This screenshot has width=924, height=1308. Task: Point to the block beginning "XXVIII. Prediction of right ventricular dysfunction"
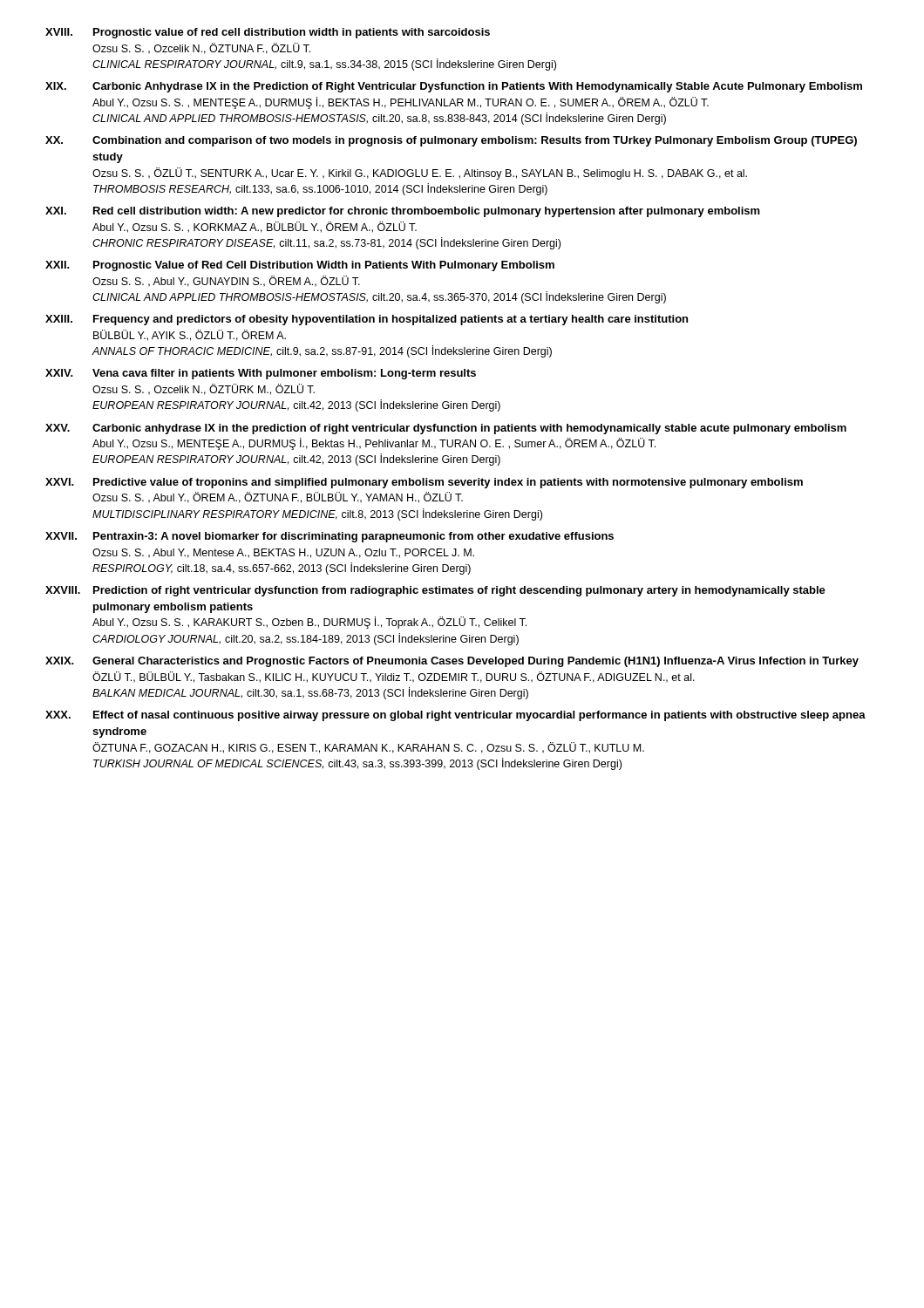pyautogui.click(x=462, y=615)
